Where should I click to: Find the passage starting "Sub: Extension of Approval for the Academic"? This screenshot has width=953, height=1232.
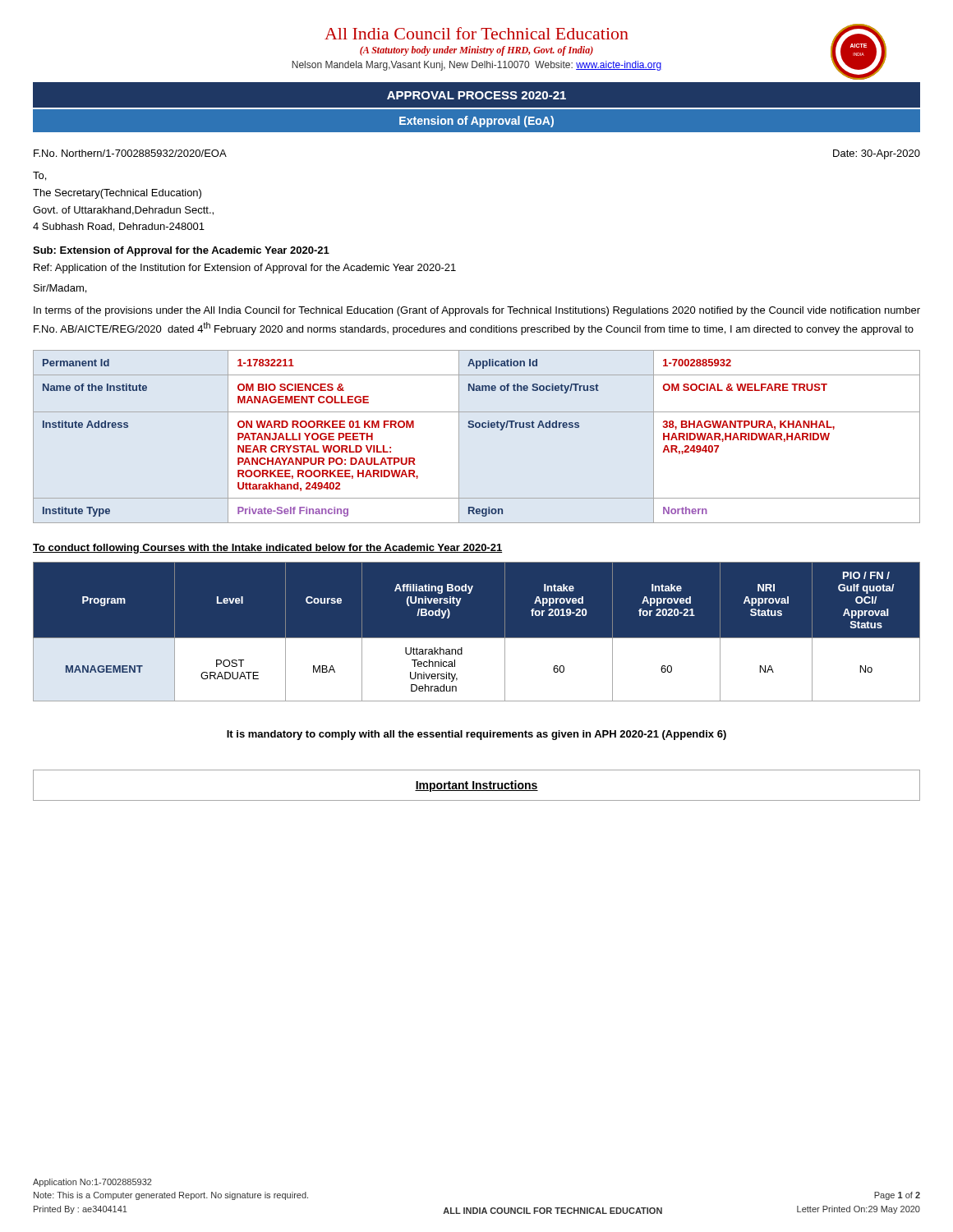[x=181, y=250]
